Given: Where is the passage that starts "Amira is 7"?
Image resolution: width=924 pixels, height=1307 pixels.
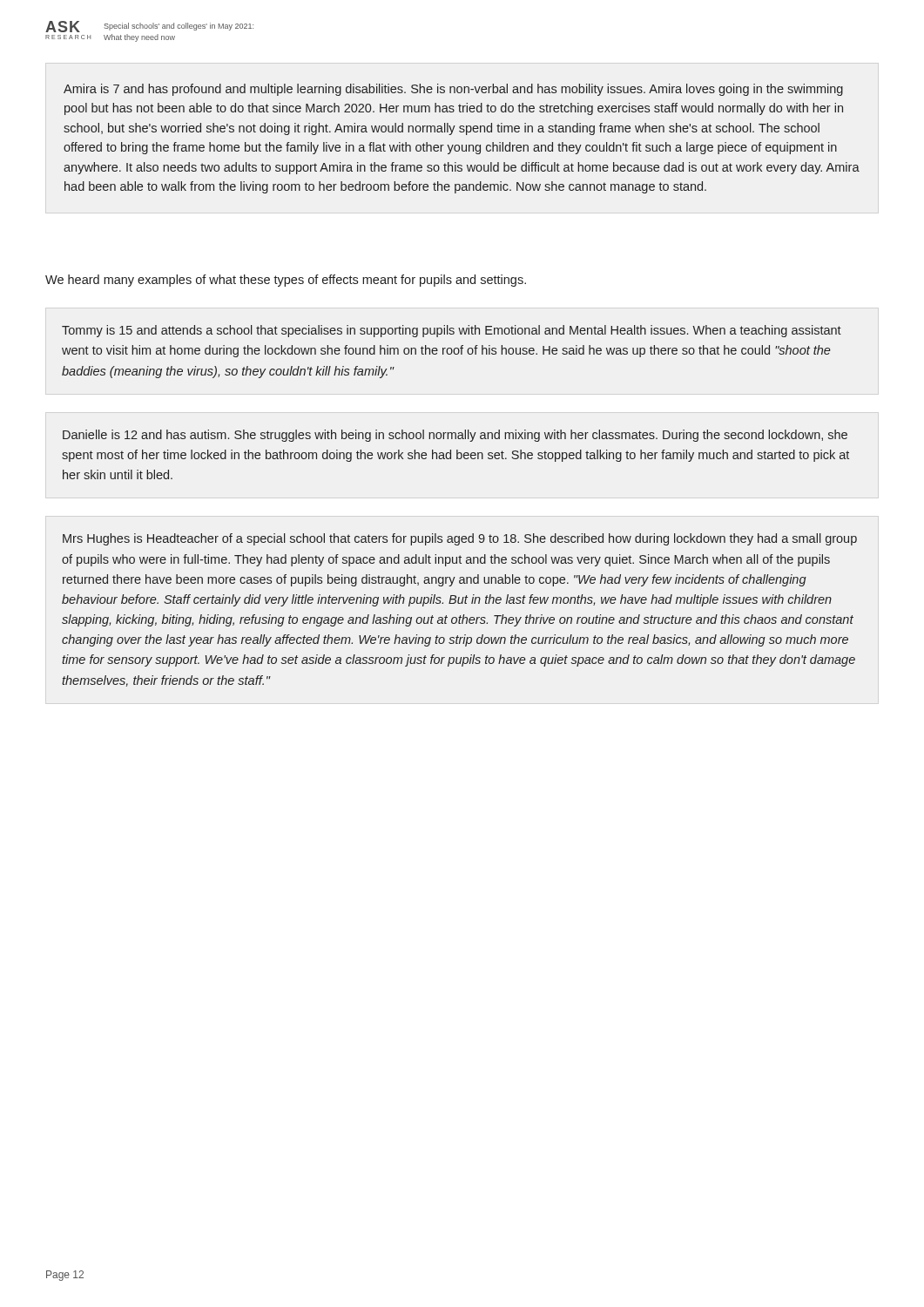Looking at the screenshot, I should point(461,138).
